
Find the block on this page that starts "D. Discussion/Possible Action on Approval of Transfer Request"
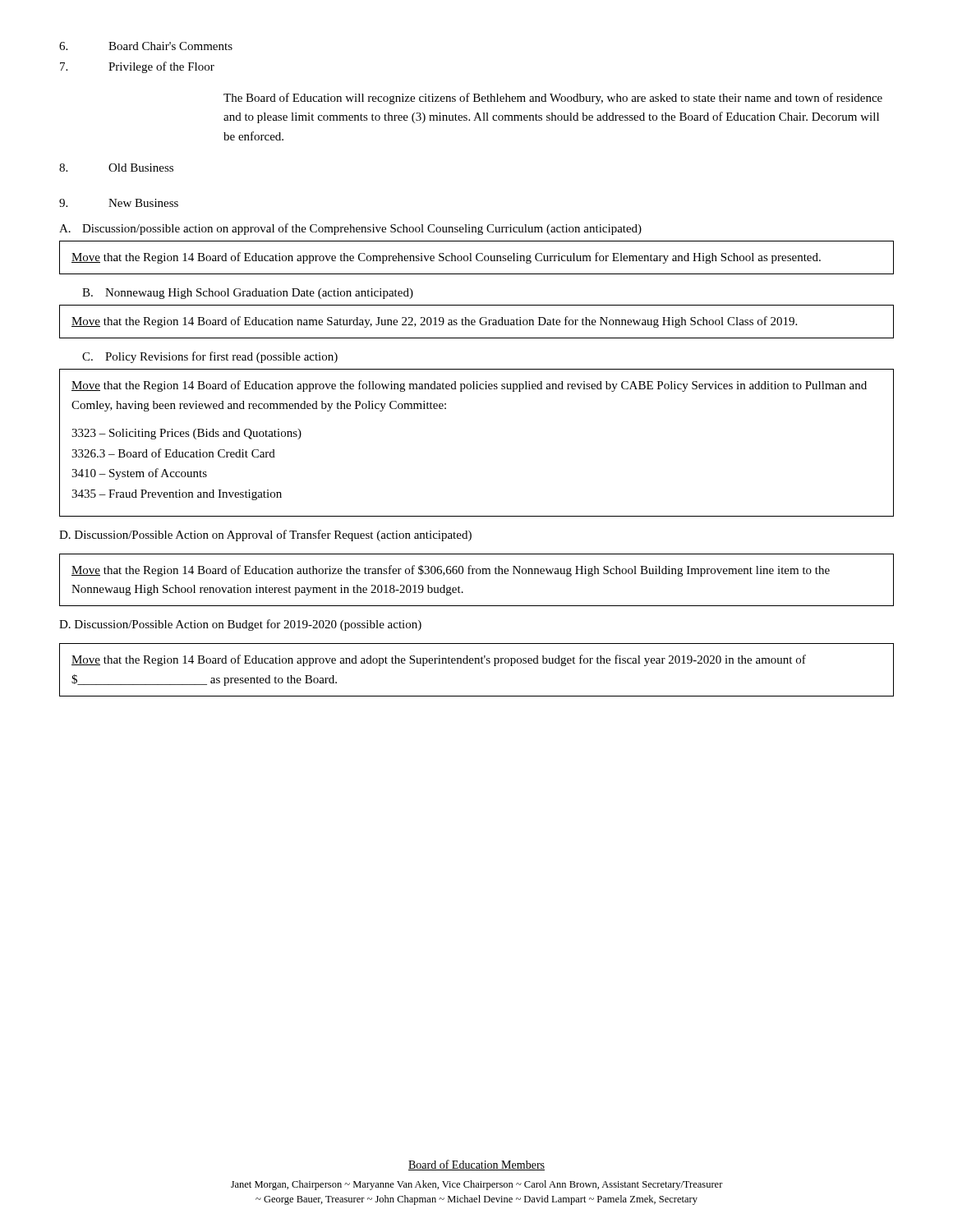point(266,535)
